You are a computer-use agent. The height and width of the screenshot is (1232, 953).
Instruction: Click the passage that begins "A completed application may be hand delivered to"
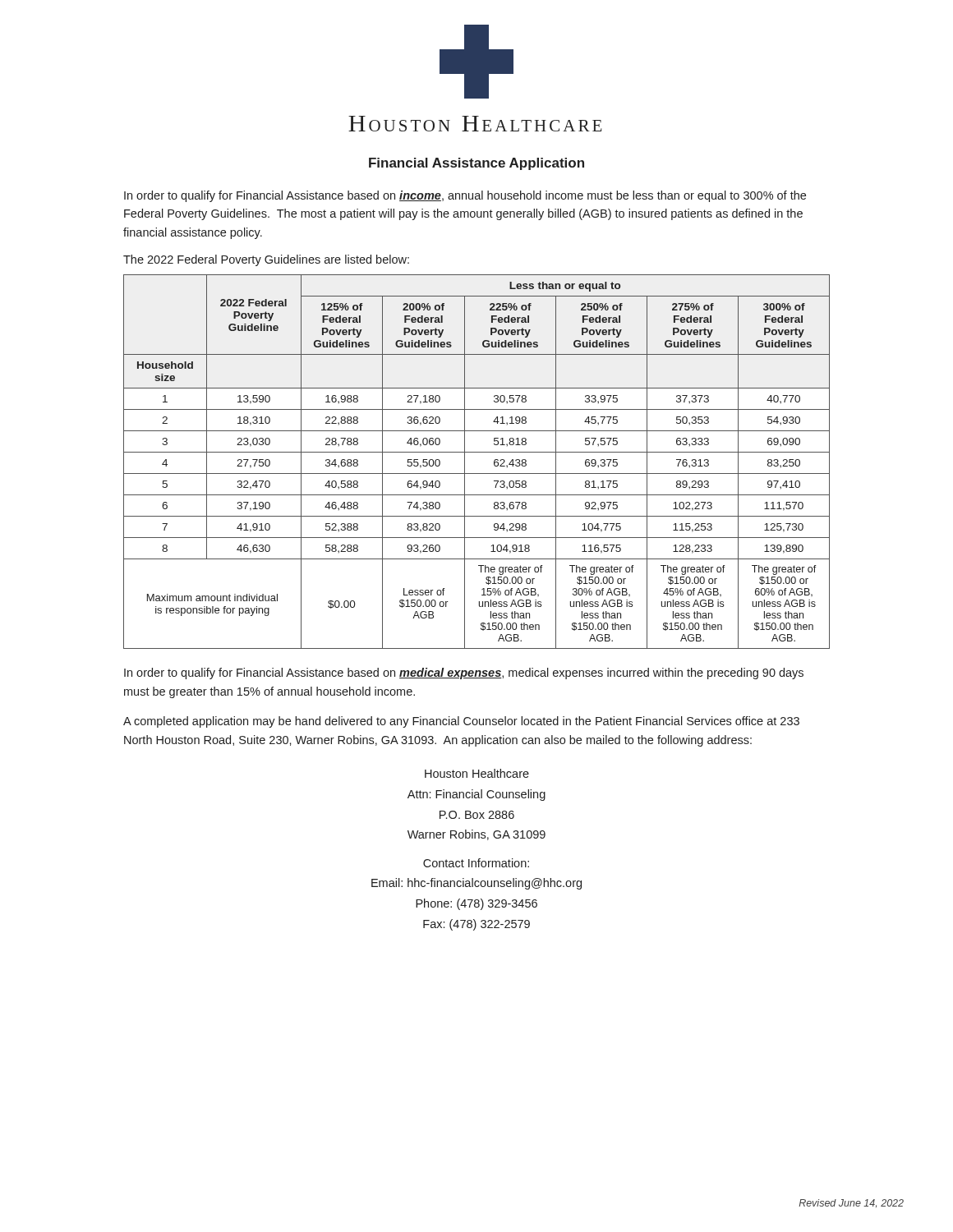[461, 731]
